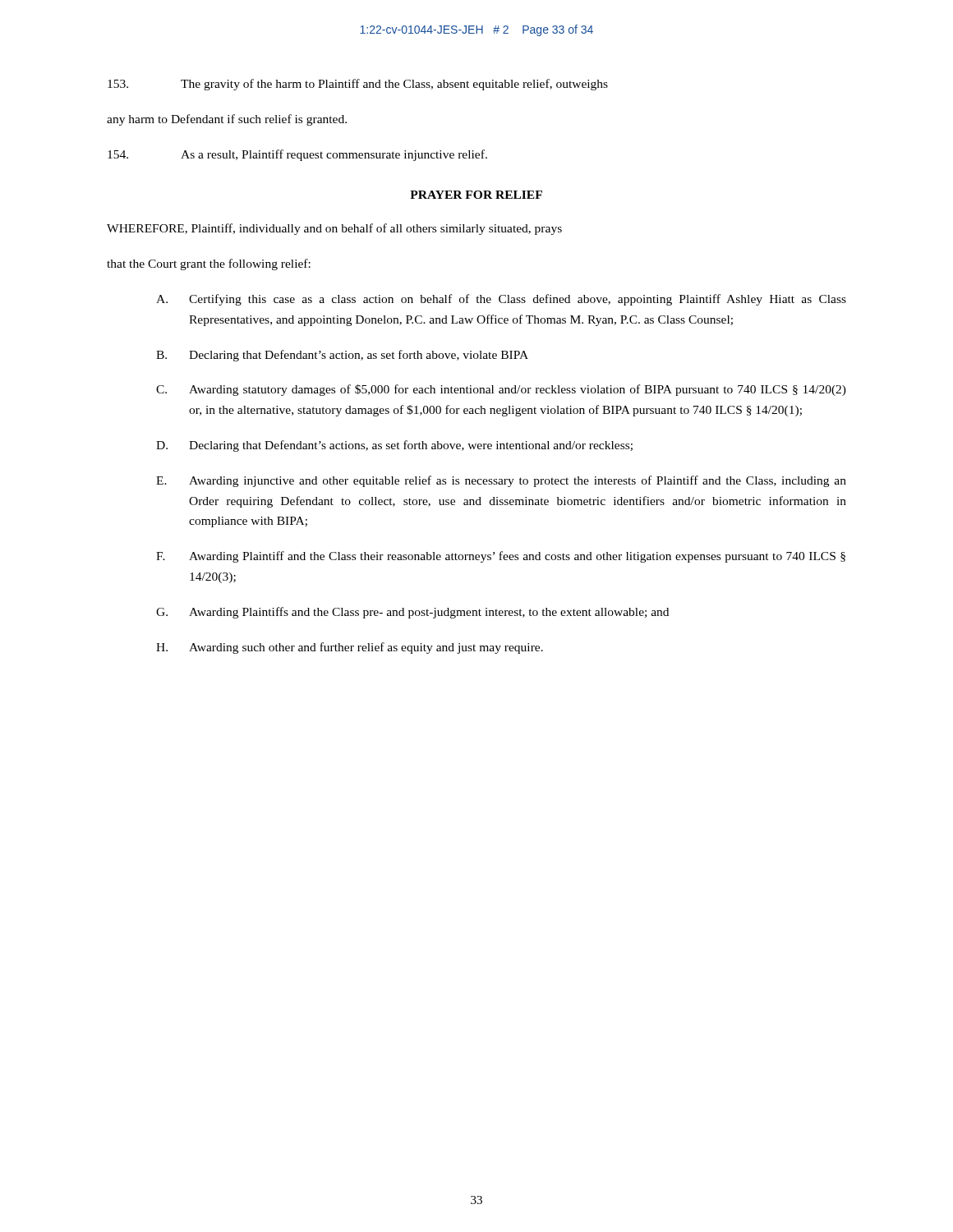Find the block on this page that starts "As a result,"
The image size is (953, 1232).
(476, 154)
